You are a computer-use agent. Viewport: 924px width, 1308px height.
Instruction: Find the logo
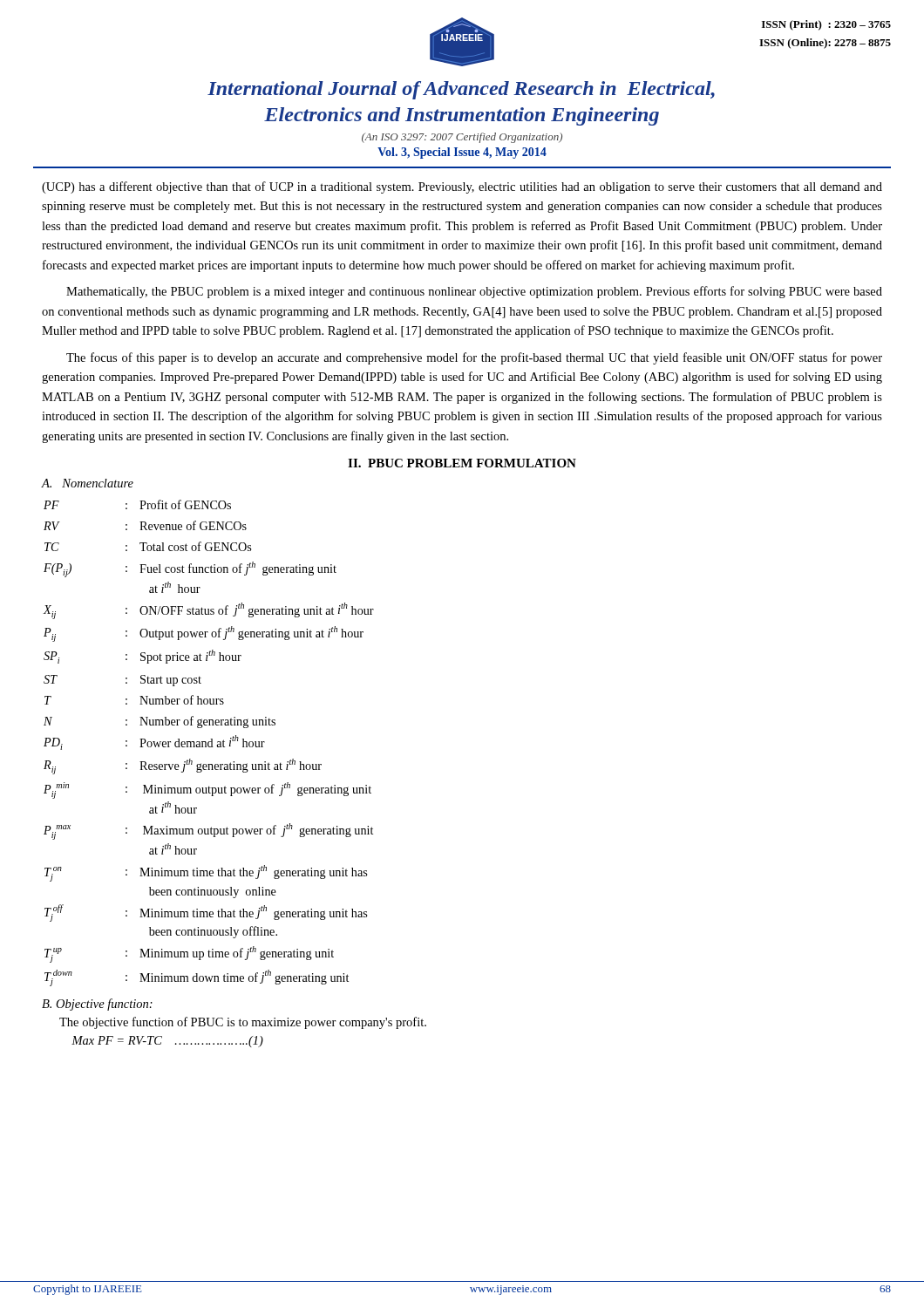pos(462,42)
